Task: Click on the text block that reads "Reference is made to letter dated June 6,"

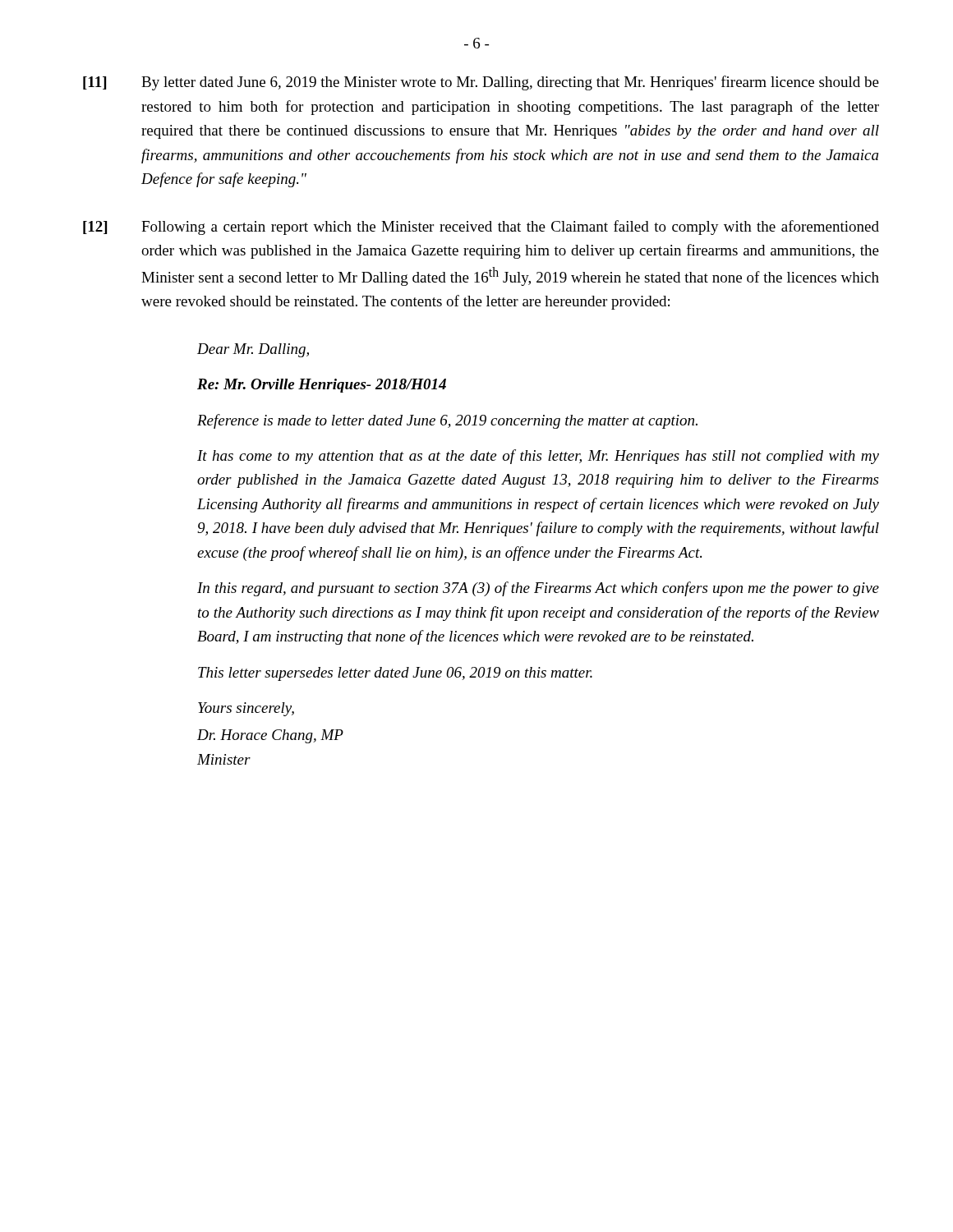Action: pos(538,420)
